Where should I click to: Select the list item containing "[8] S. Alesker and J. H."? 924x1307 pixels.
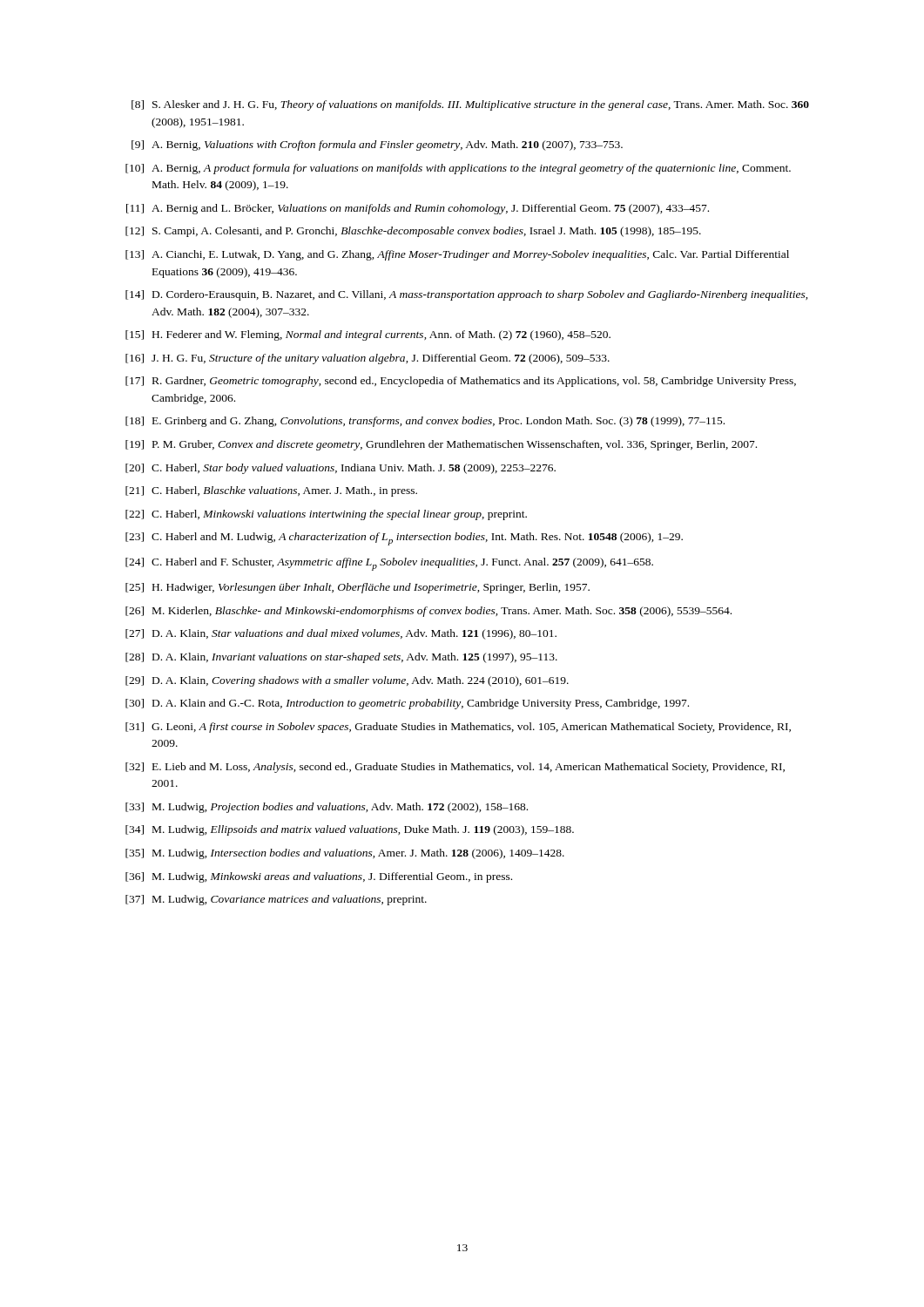tap(462, 113)
